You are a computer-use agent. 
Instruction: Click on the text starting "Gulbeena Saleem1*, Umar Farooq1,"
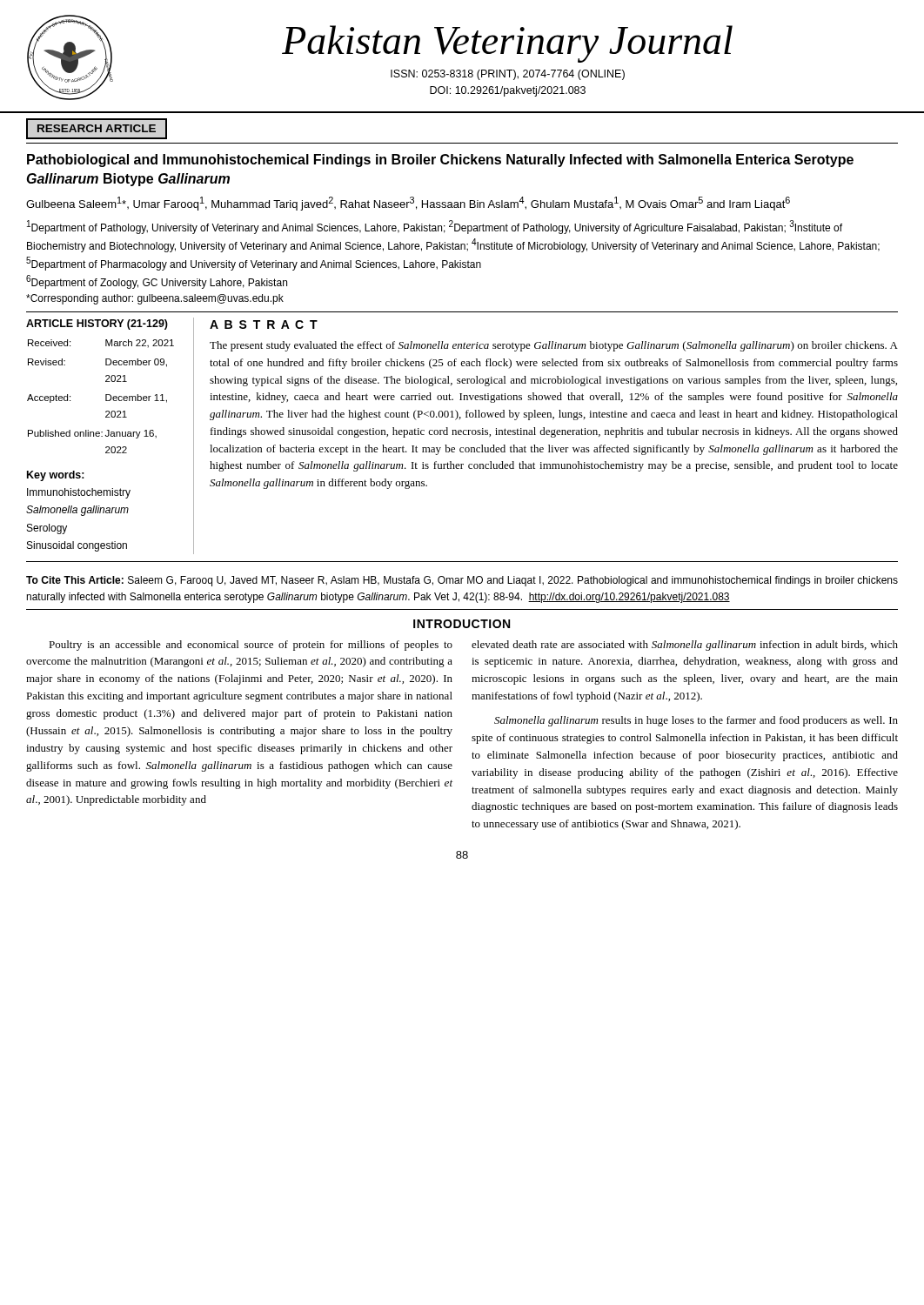(x=408, y=203)
